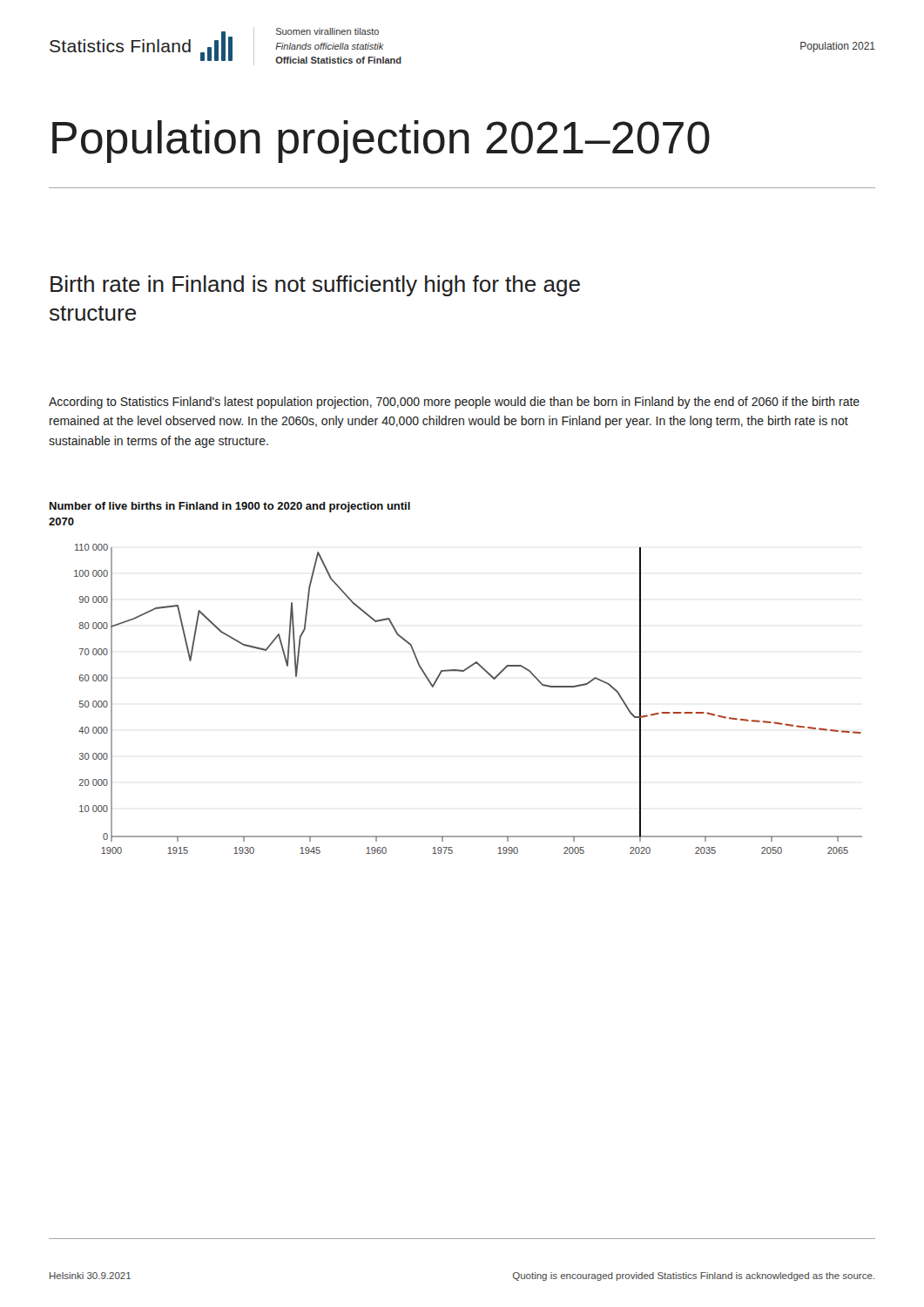924x1307 pixels.
Task: Locate the block starting "According to Statistics Finland's latest population"
Action: coord(454,421)
